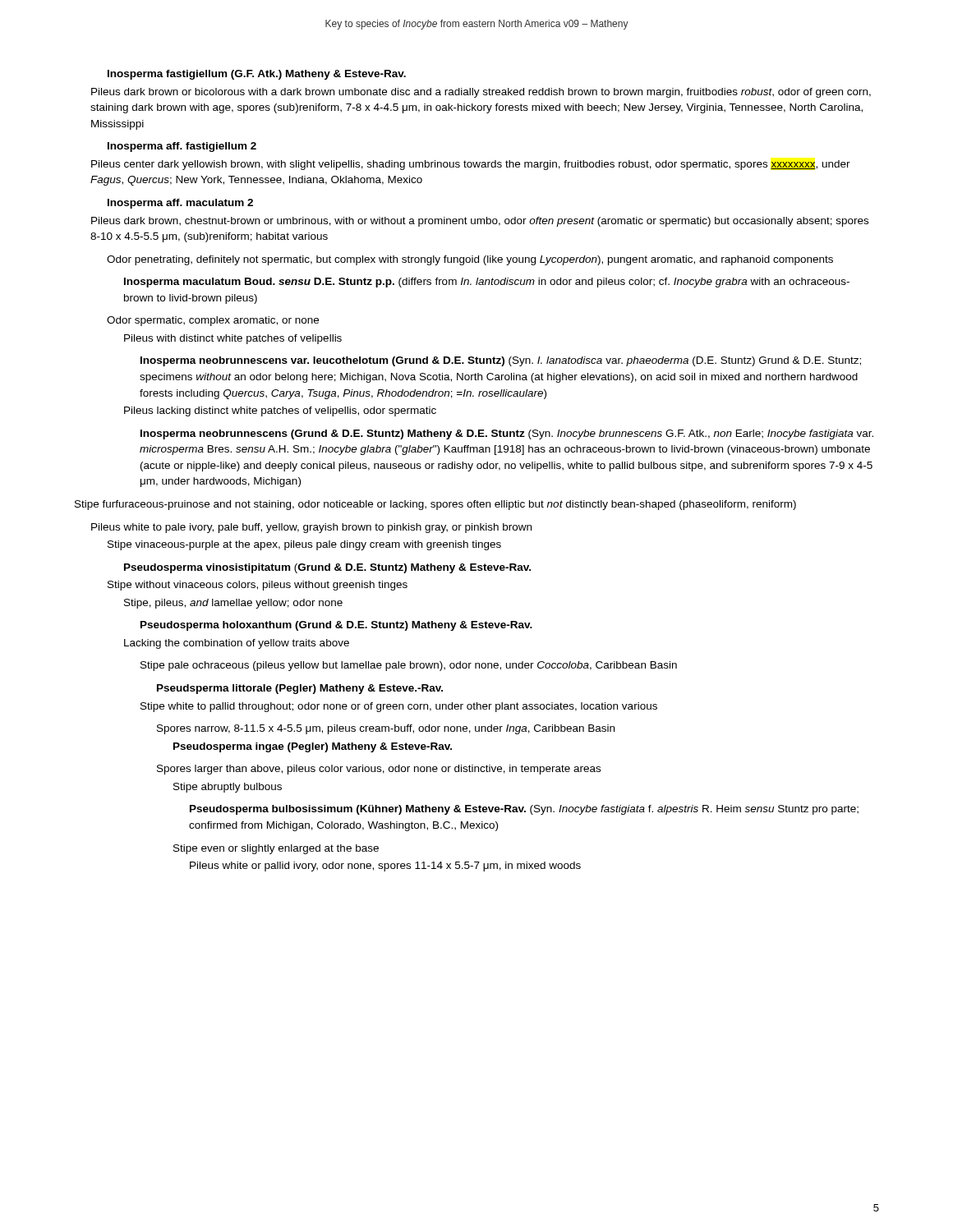Click on the block starting "Stipe furfuraceous-pruinose and"
The image size is (953, 1232).
476,504
